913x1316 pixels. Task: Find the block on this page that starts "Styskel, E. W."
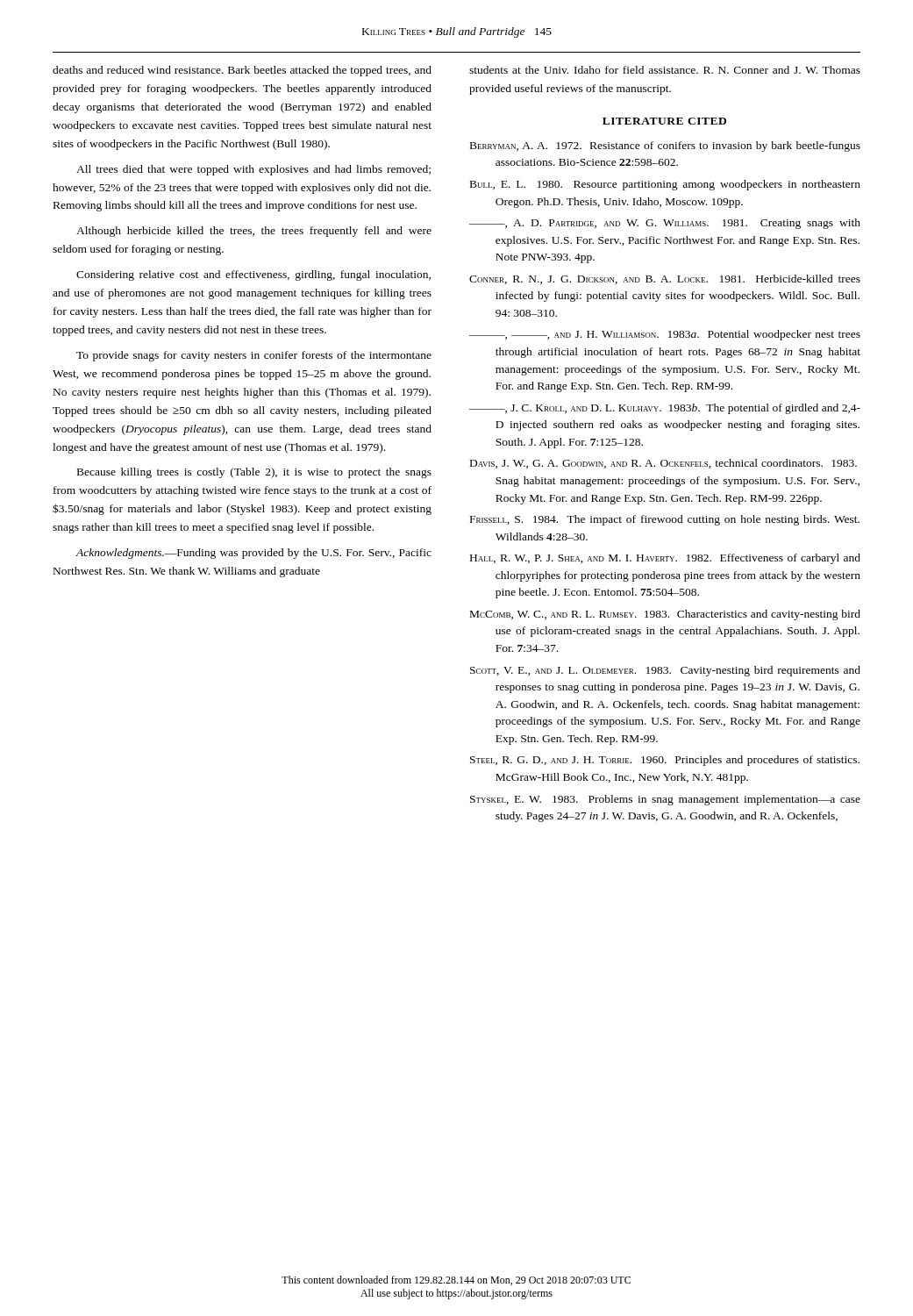pyautogui.click(x=665, y=807)
